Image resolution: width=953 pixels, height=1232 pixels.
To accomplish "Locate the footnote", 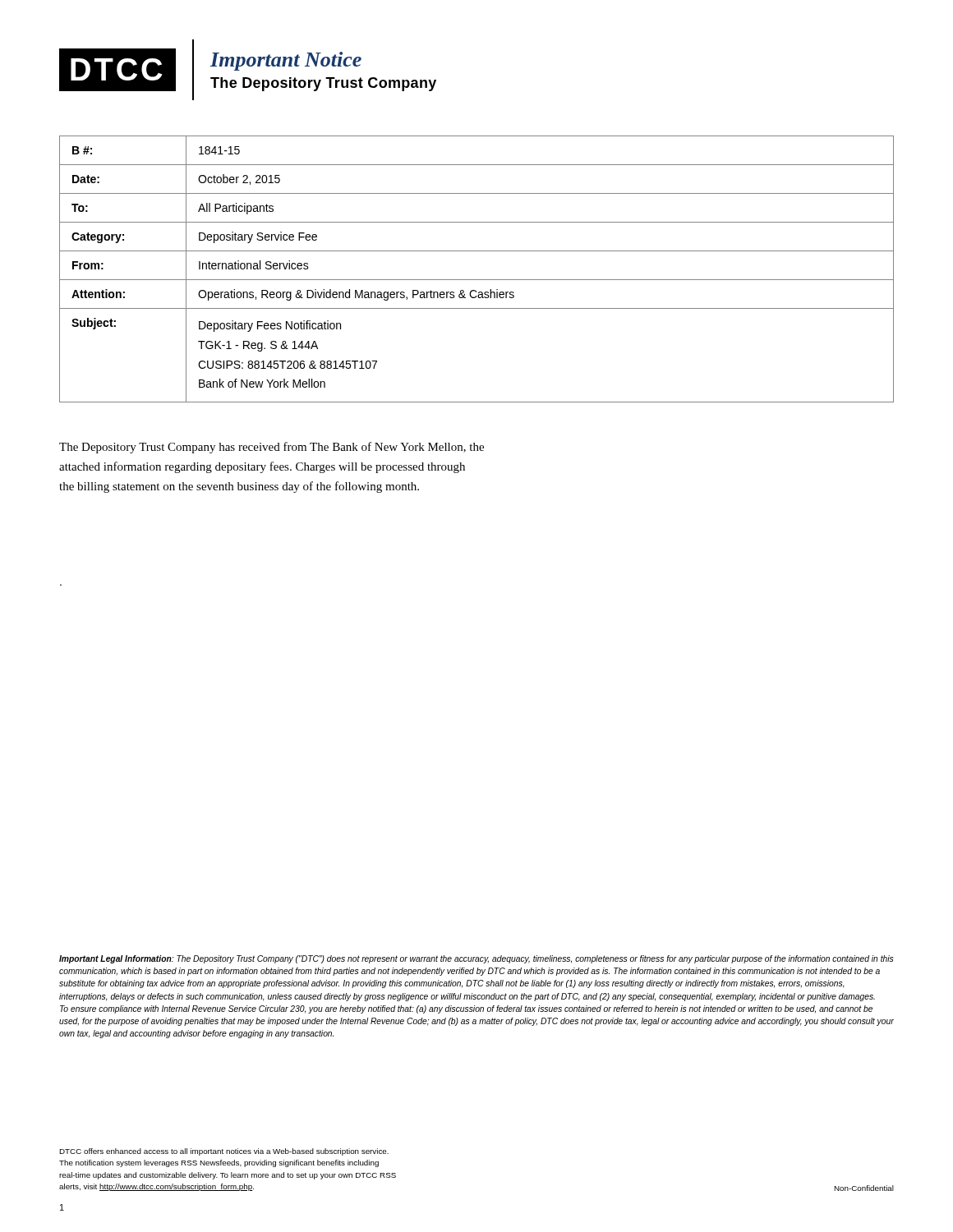I will pos(476,996).
